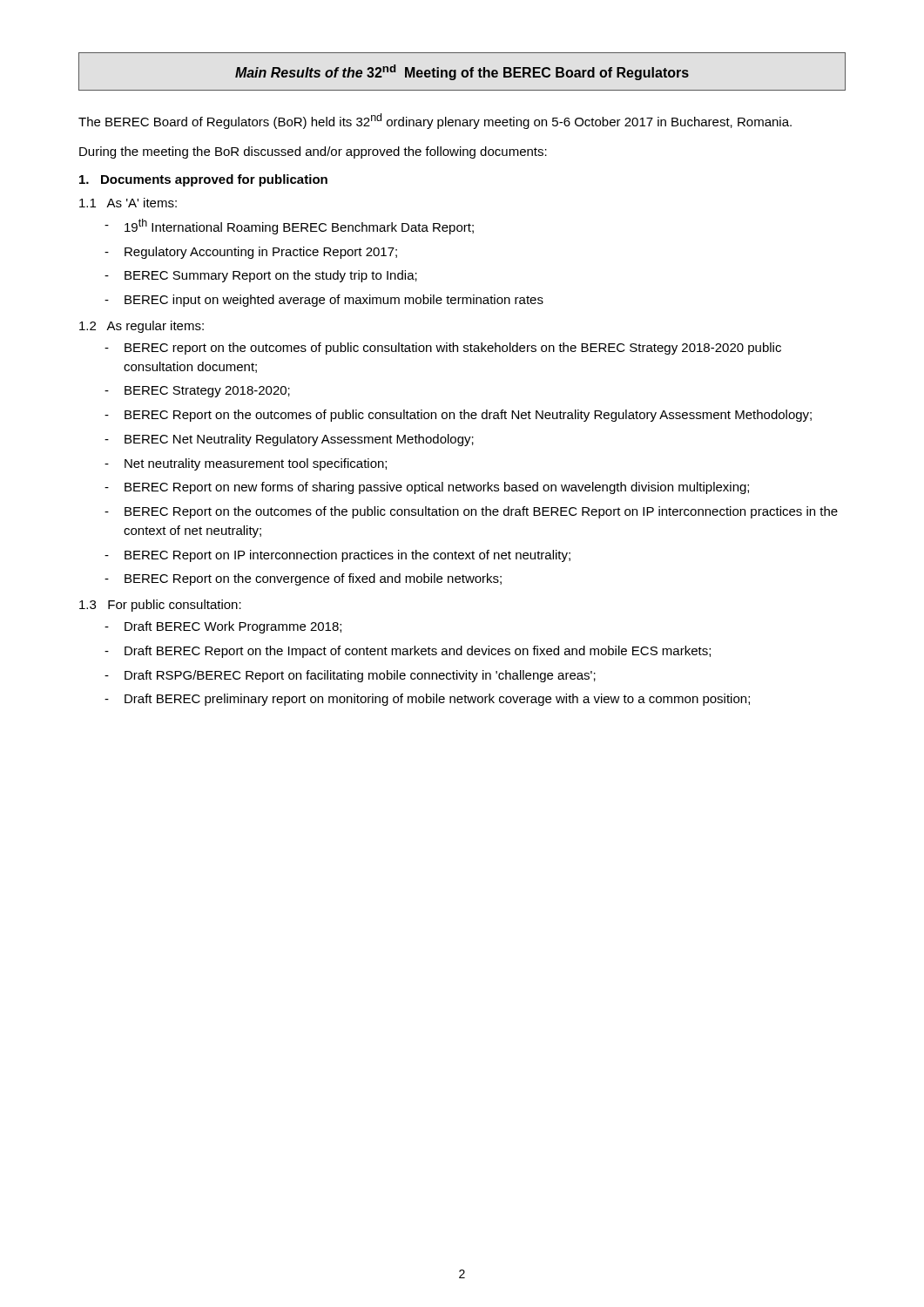Select the block starting "- Regulatory Accounting in Practice"
Image resolution: width=924 pixels, height=1307 pixels.
coord(251,253)
